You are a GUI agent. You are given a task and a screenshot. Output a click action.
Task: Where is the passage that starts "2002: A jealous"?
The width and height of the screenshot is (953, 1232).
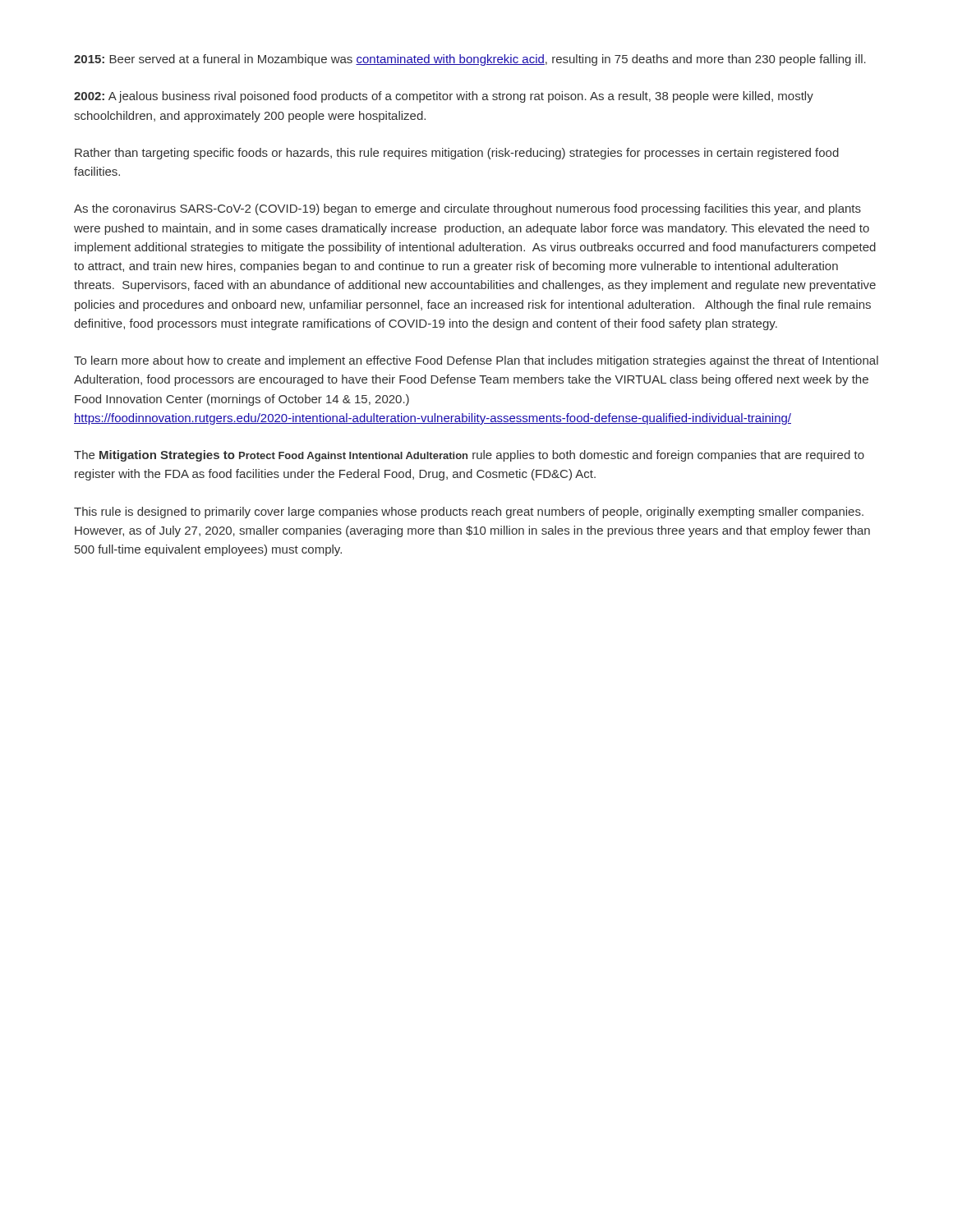pos(444,105)
